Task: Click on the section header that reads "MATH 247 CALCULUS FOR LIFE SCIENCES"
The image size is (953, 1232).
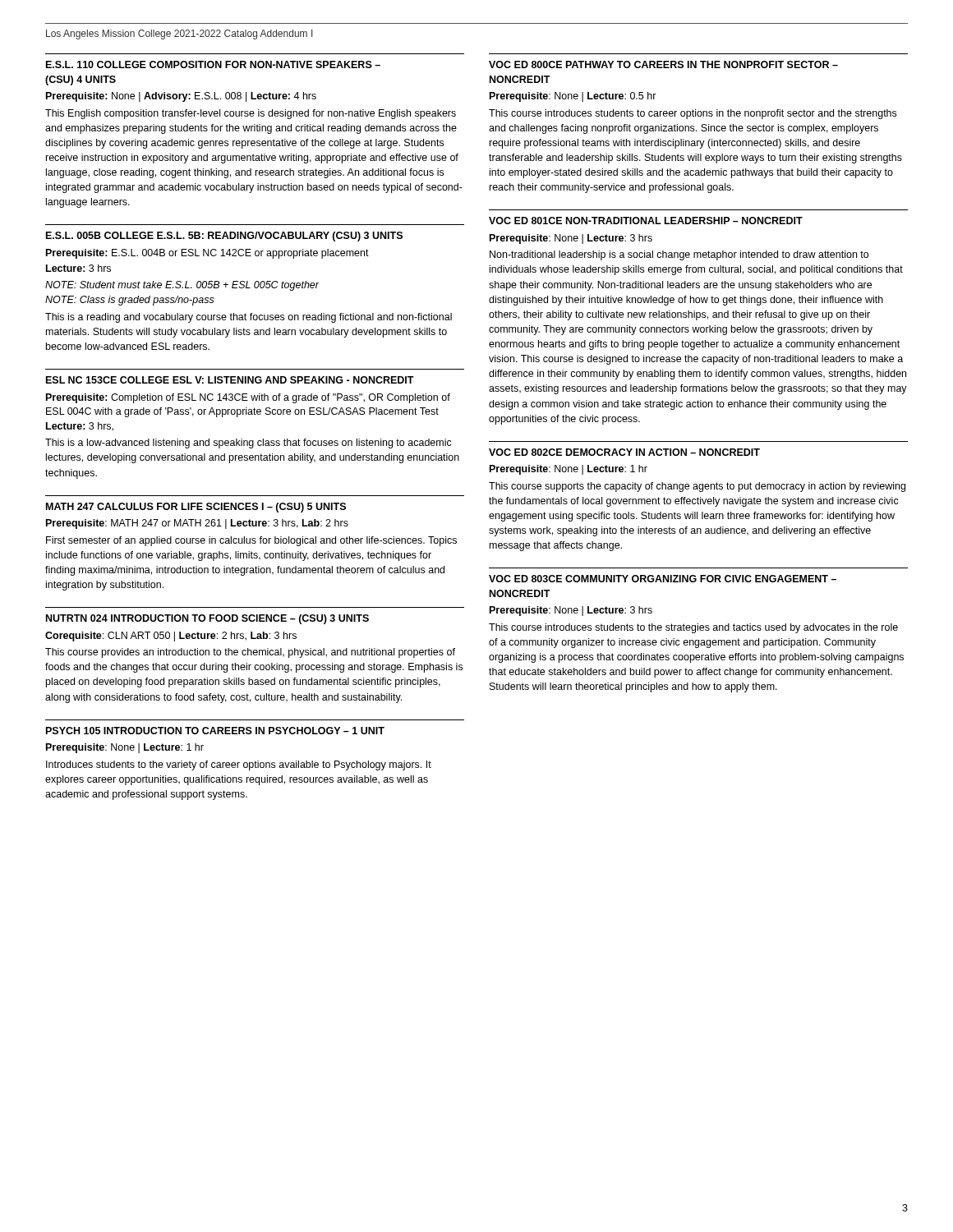Action: (255, 544)
